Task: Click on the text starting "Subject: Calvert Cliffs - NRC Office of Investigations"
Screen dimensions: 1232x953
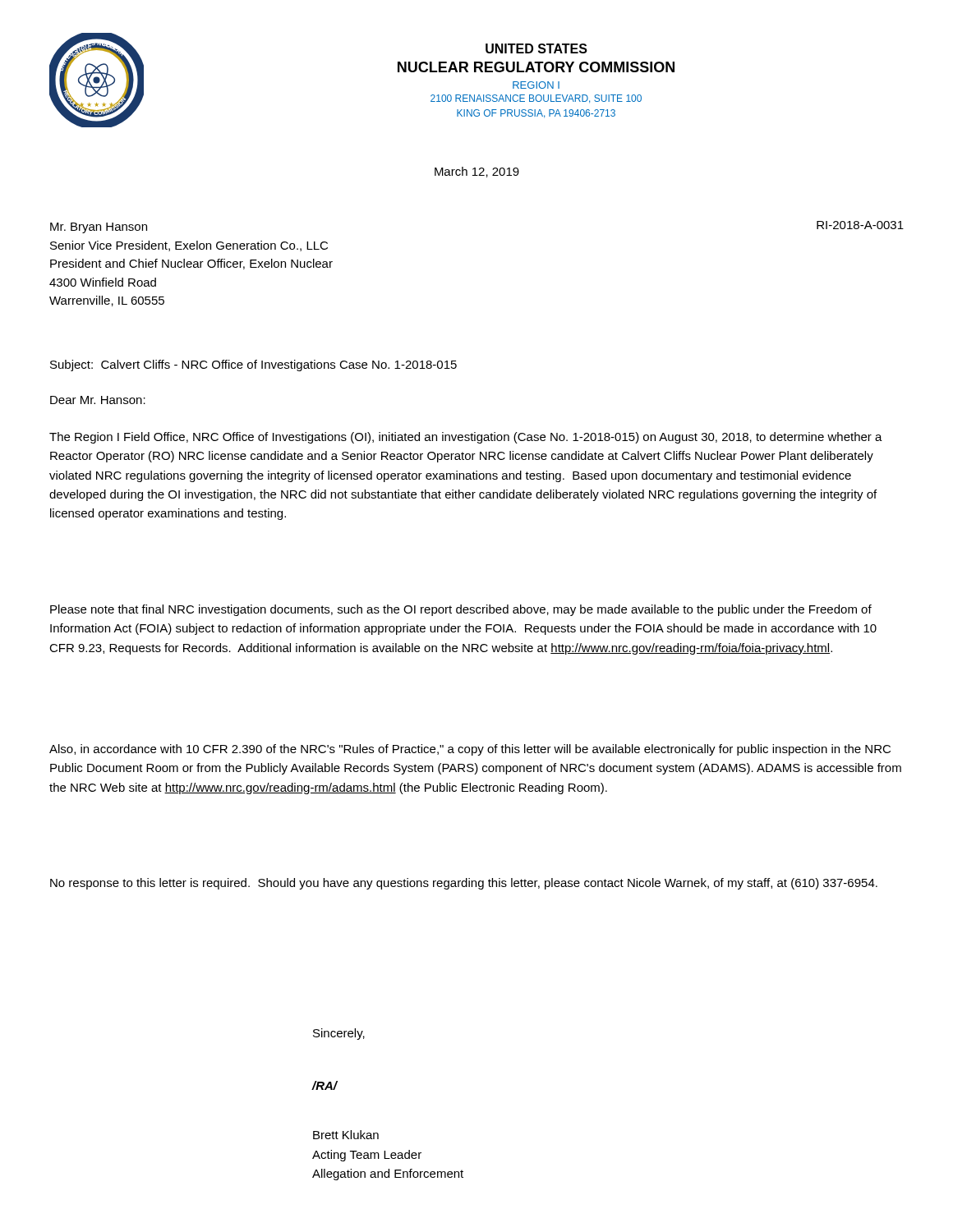Action: 253,364
